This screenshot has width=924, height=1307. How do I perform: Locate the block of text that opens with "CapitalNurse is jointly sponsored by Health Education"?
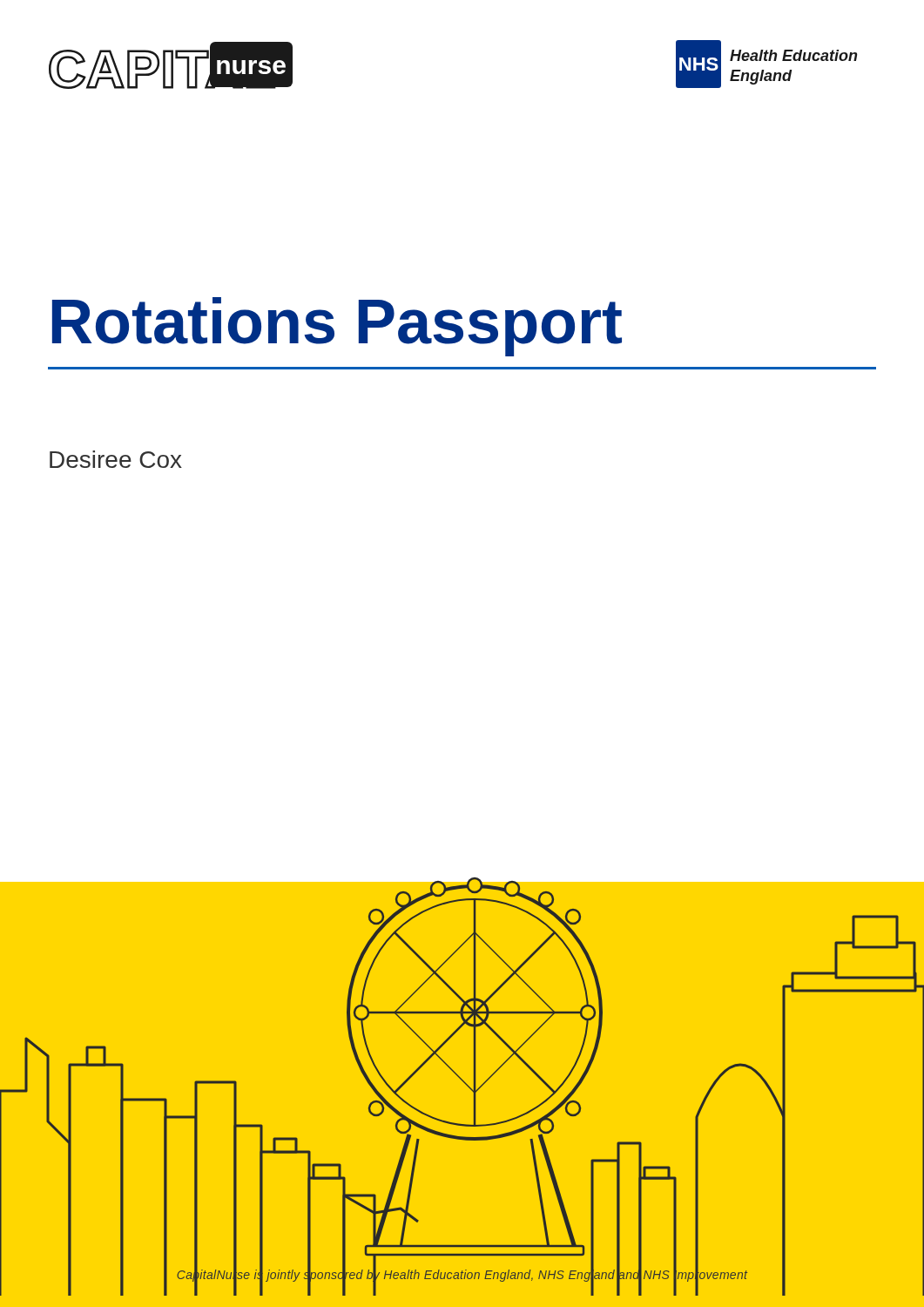(x=462, y=1275)
